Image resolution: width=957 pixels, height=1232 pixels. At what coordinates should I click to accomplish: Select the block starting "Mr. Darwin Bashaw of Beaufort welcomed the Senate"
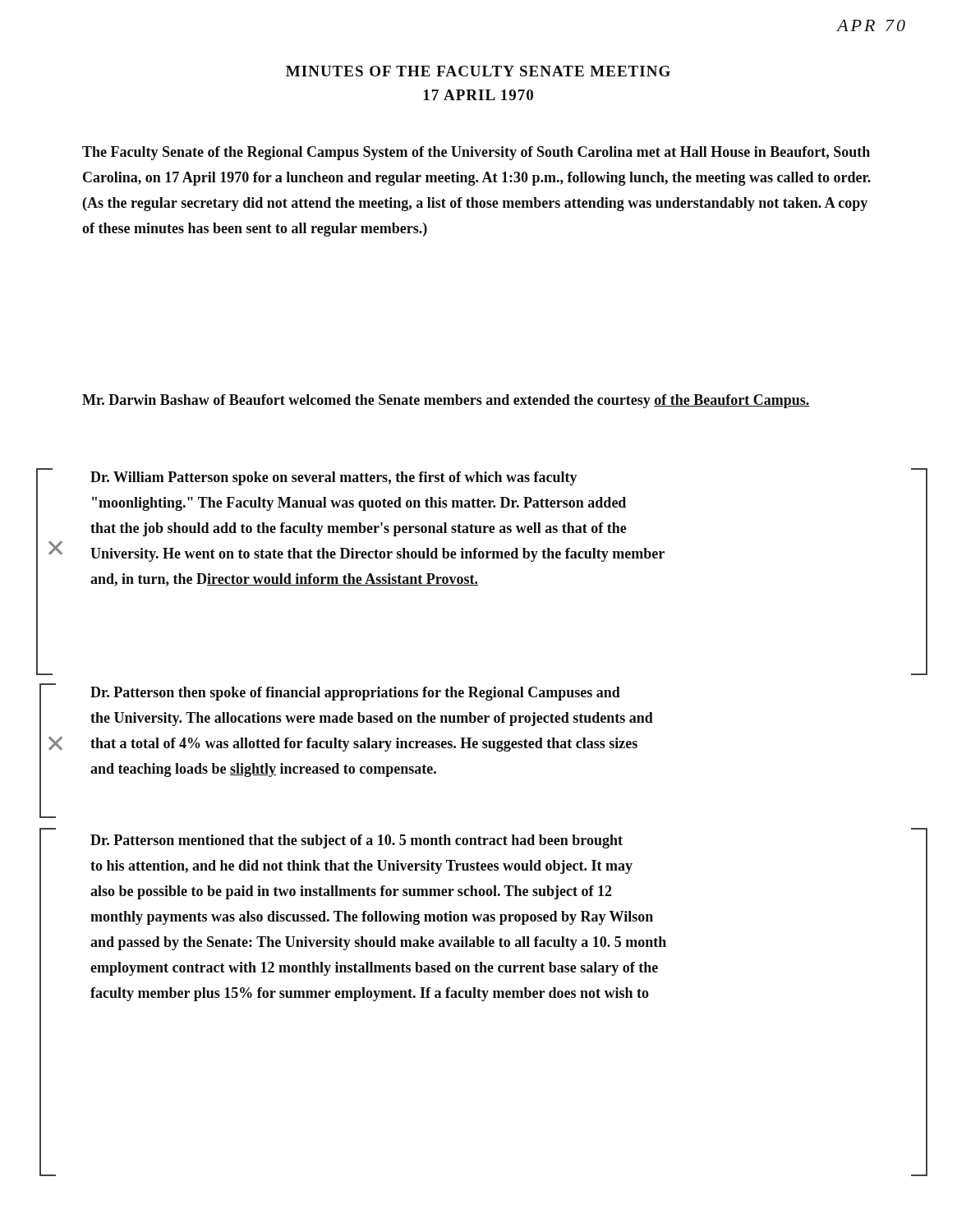click(446, 400)
